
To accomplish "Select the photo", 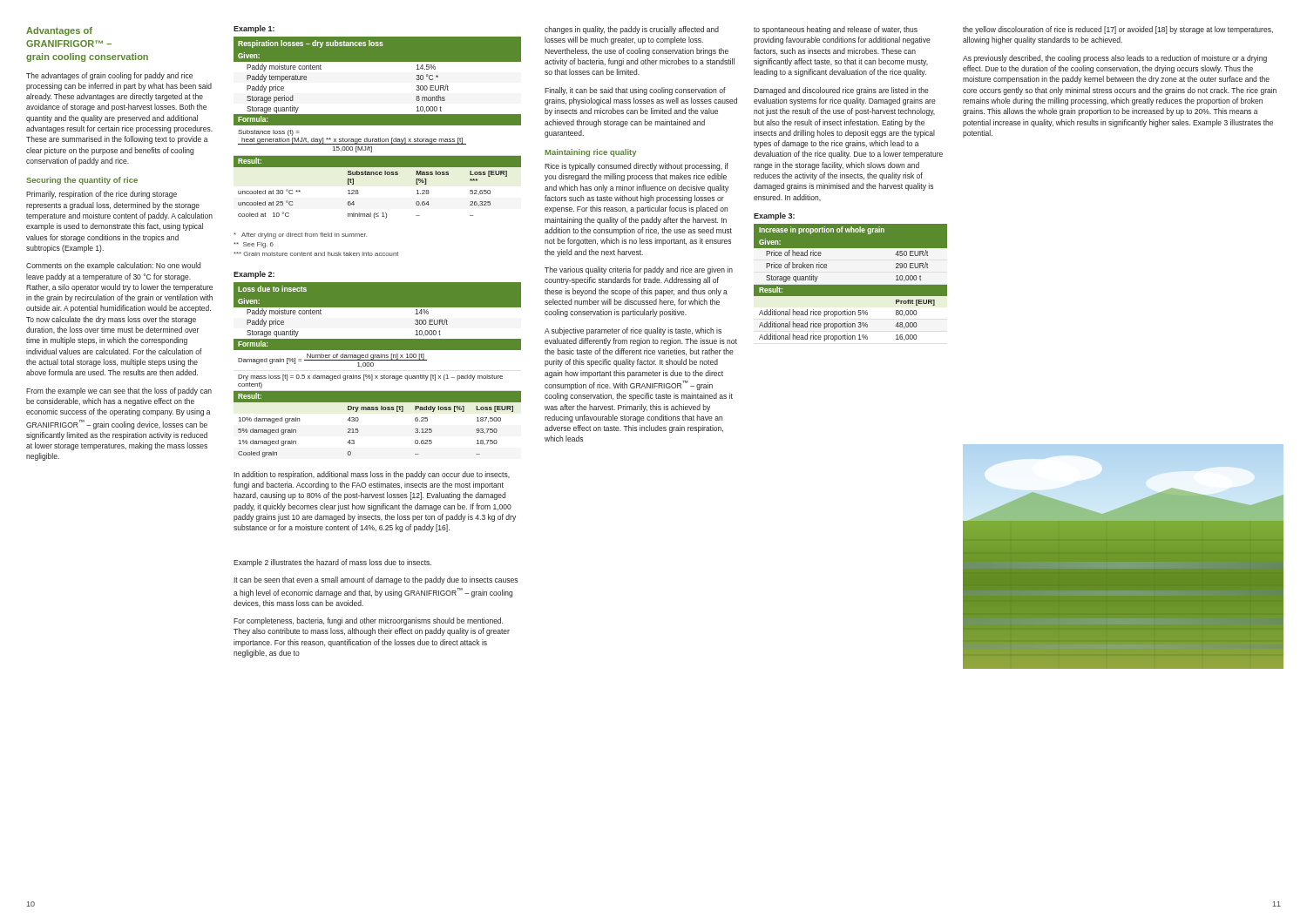I will 1123,556.
